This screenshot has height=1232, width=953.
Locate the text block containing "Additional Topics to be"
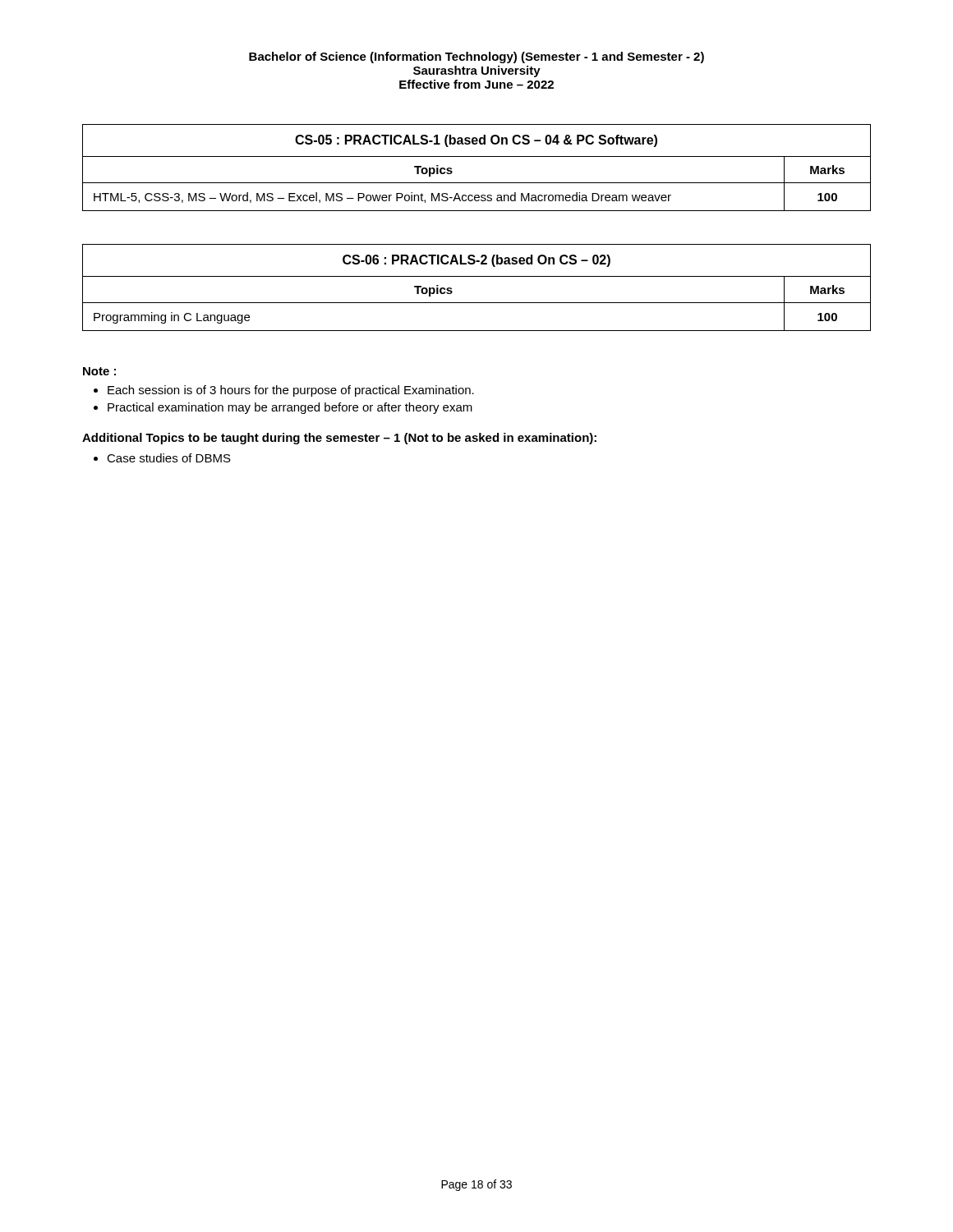[340, 437]
